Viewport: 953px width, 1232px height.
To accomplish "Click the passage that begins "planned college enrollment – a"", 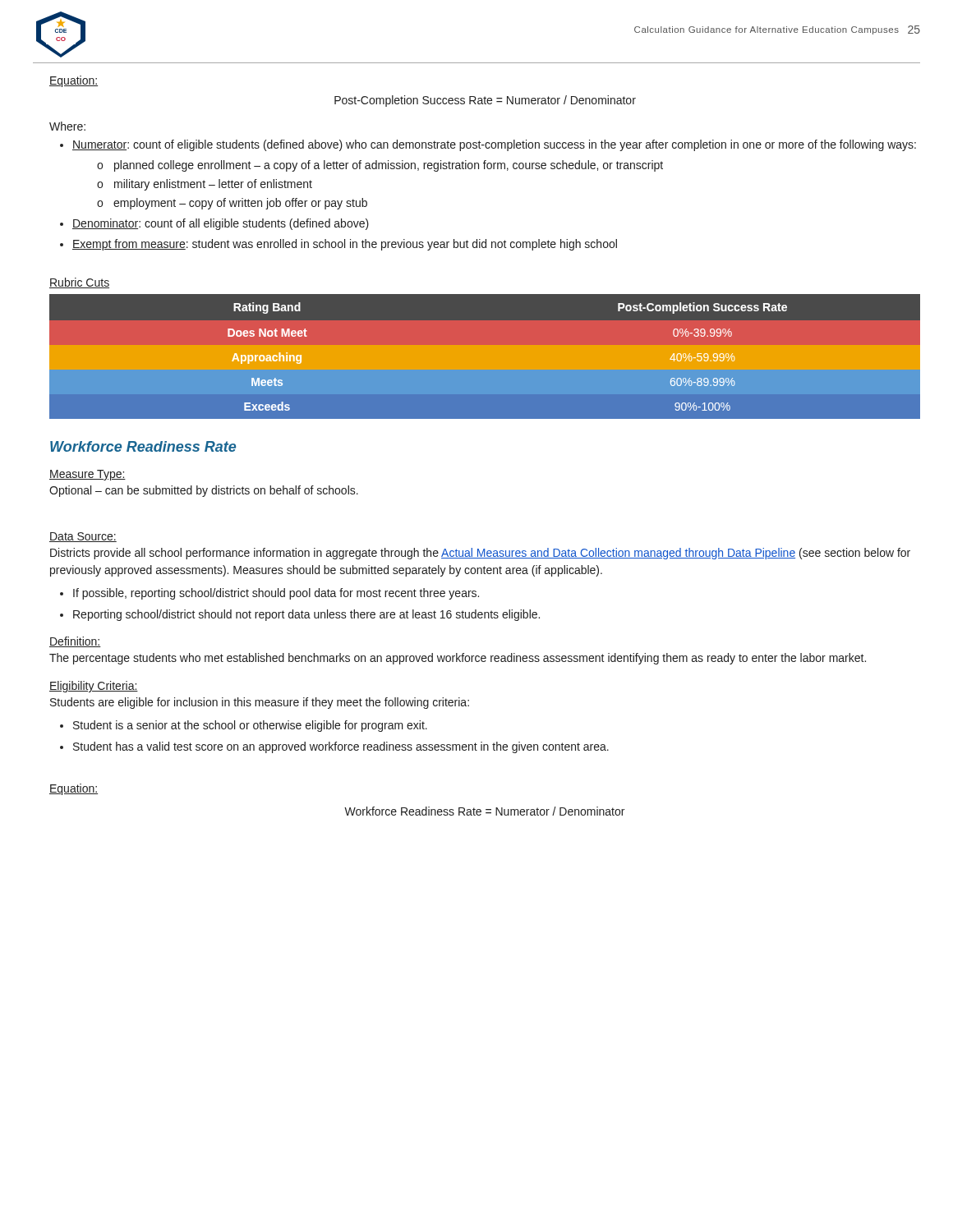I will click(x=388, y=165).
